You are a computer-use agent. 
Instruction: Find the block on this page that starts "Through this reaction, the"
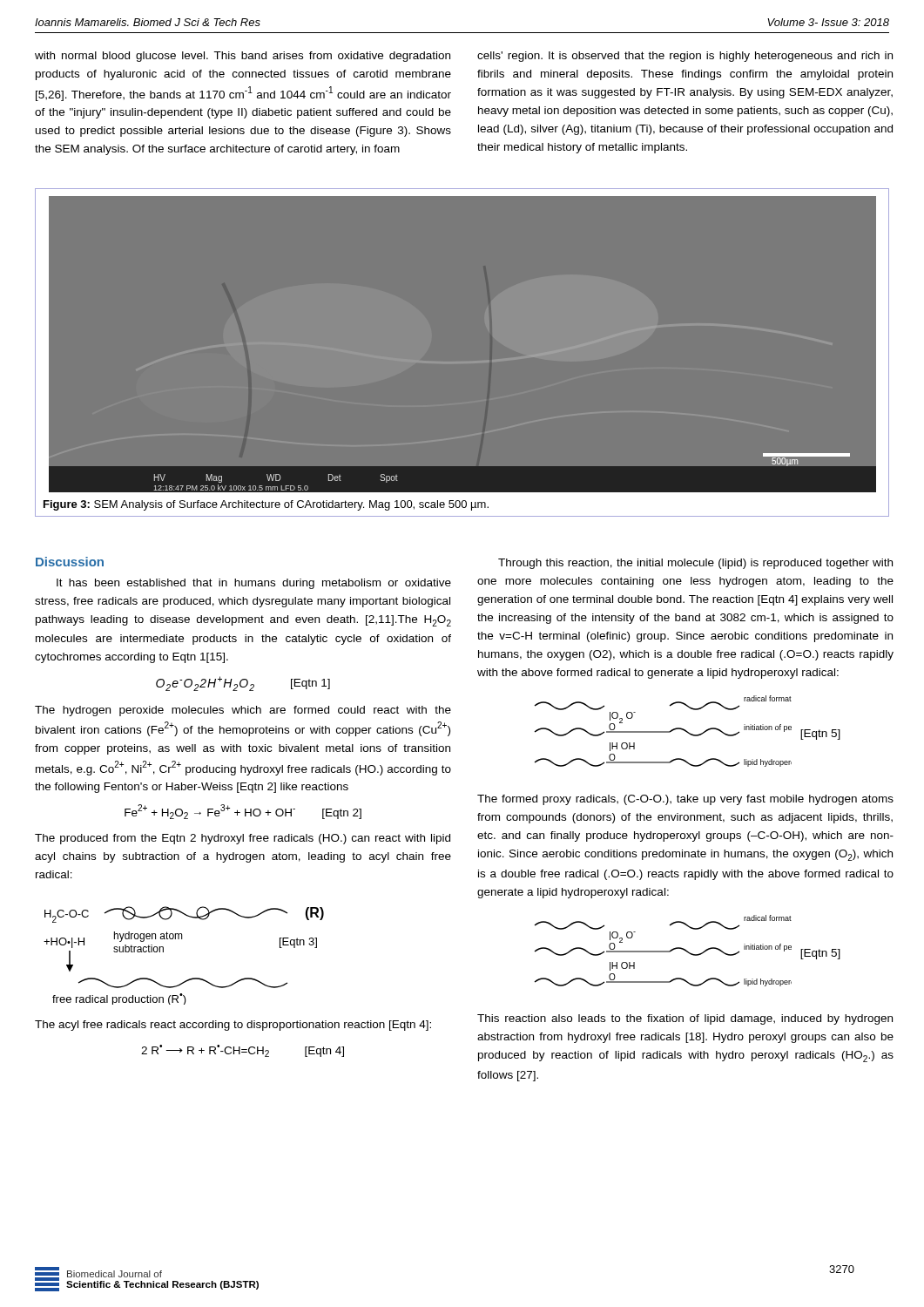coord(685,819)
